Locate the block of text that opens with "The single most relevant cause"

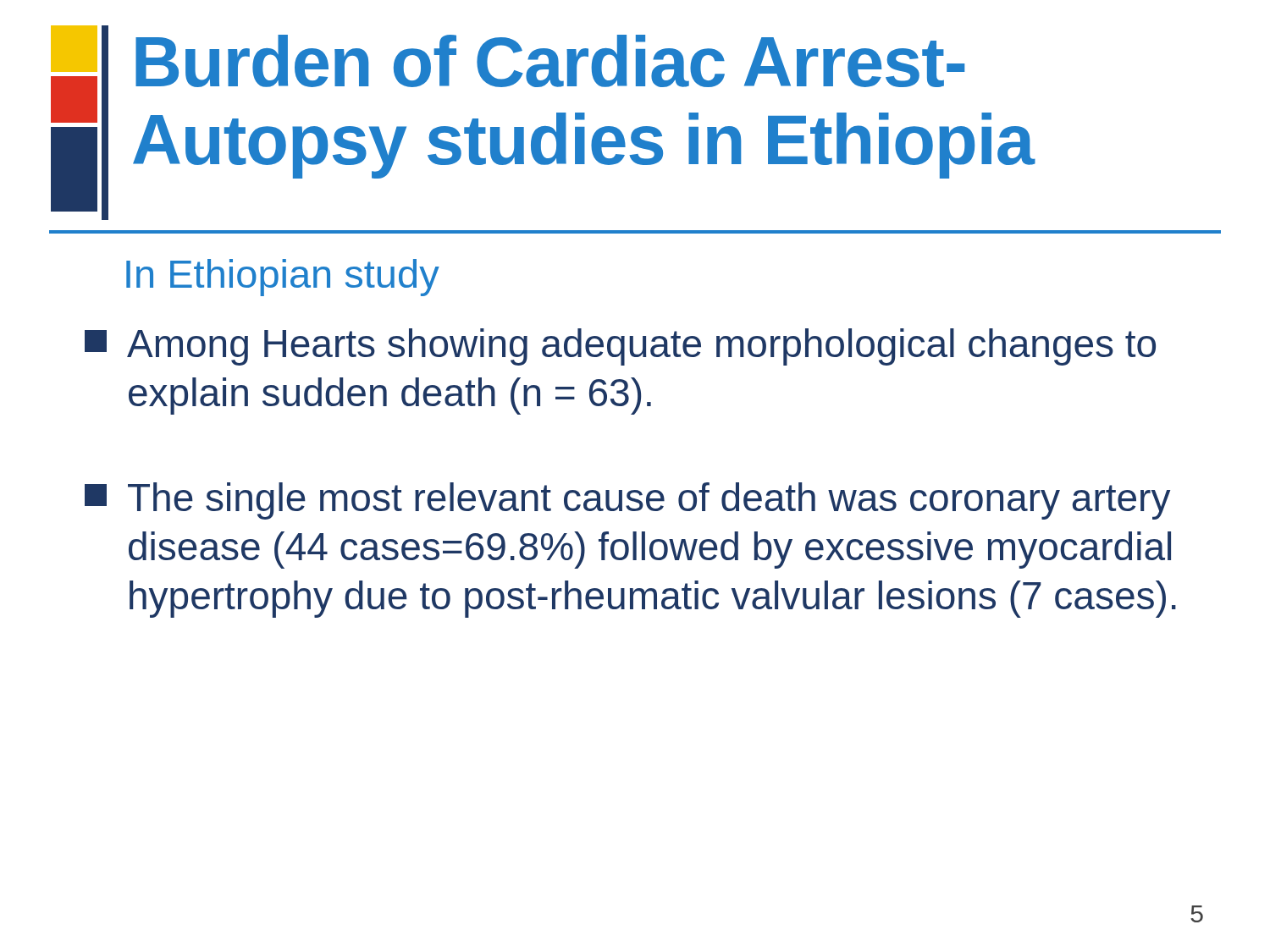click(647, 547)
